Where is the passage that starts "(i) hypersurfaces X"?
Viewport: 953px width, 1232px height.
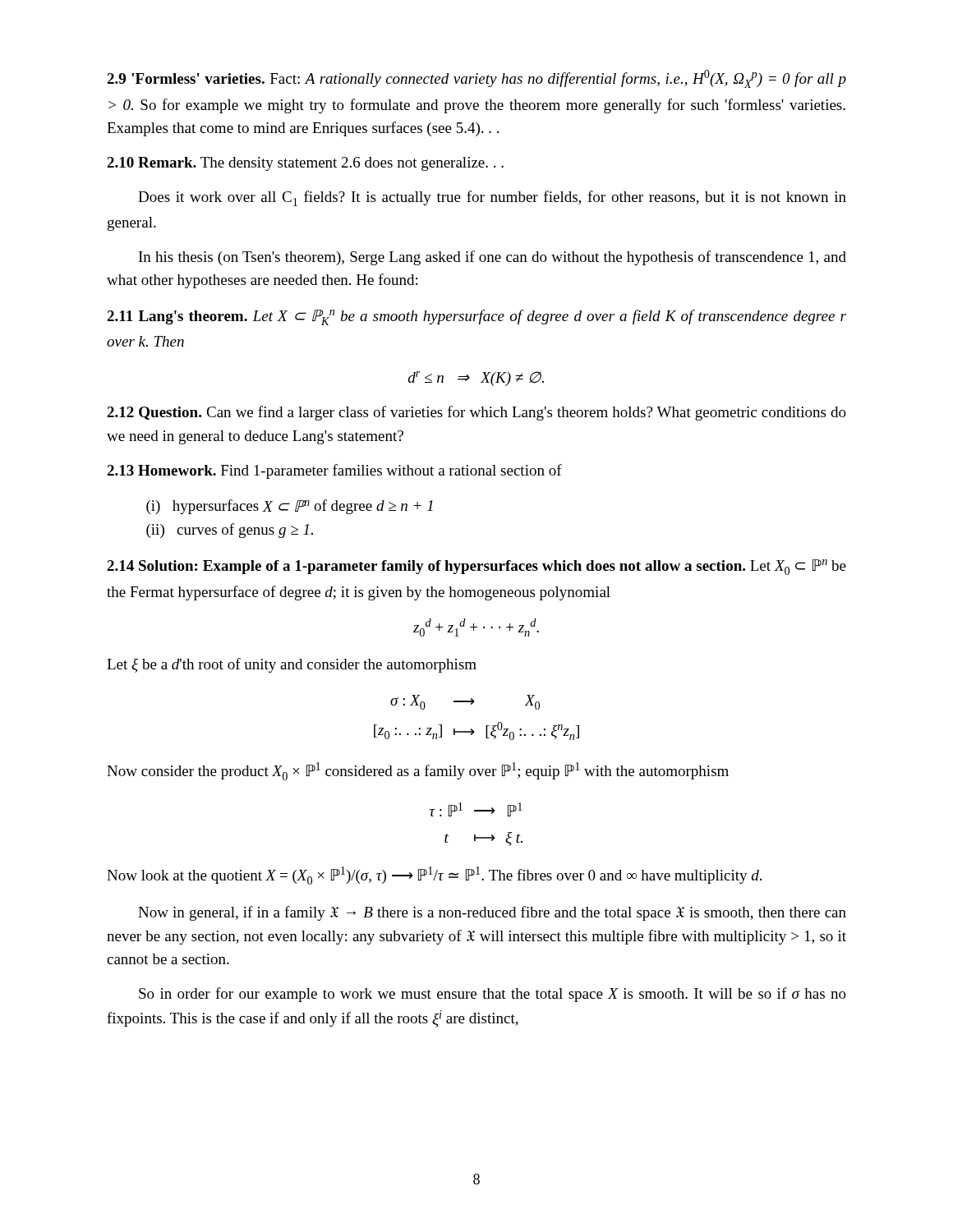[290, 505]
